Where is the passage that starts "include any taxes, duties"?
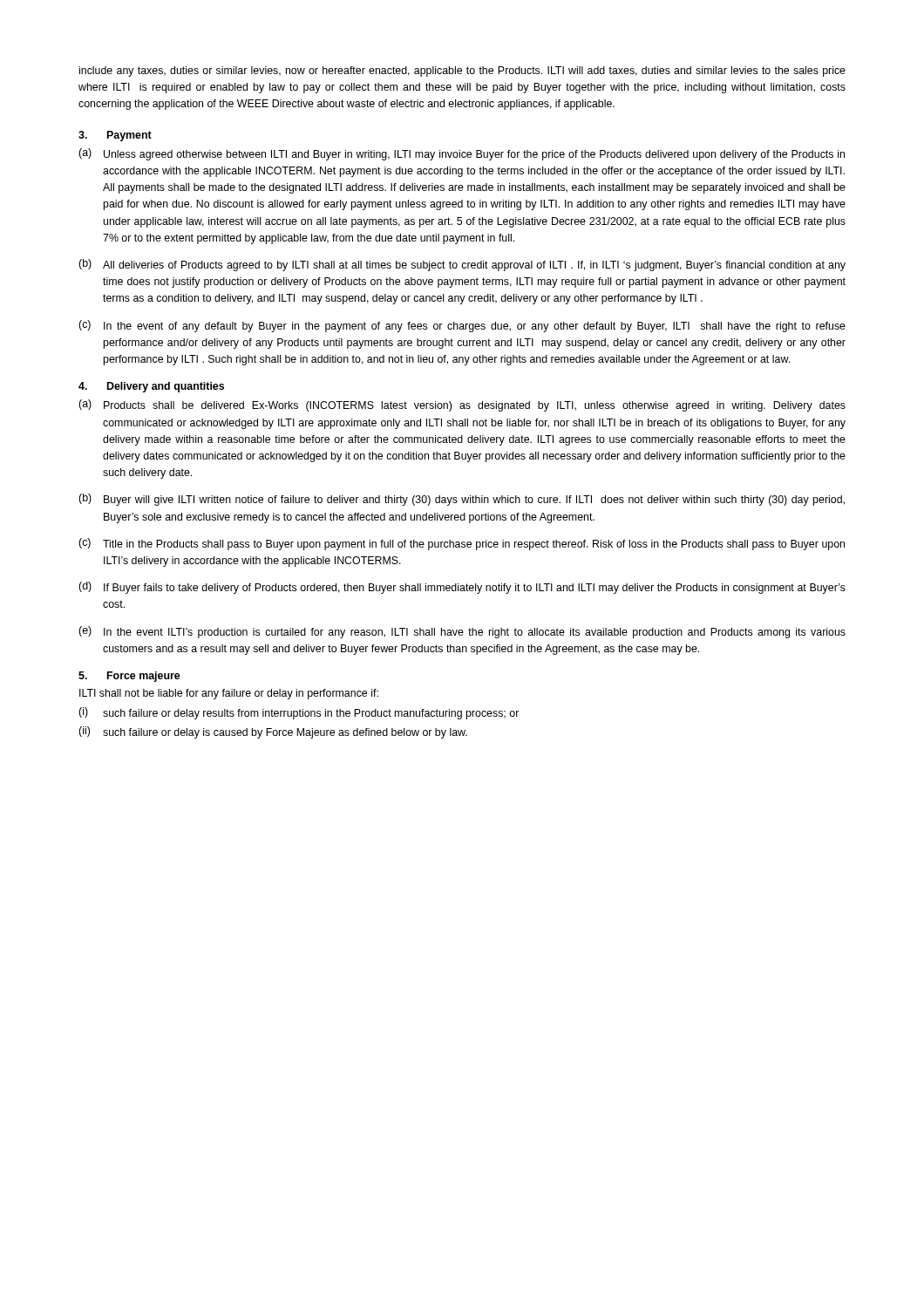This screenshot has width=924, height=1308. [462, 87]
